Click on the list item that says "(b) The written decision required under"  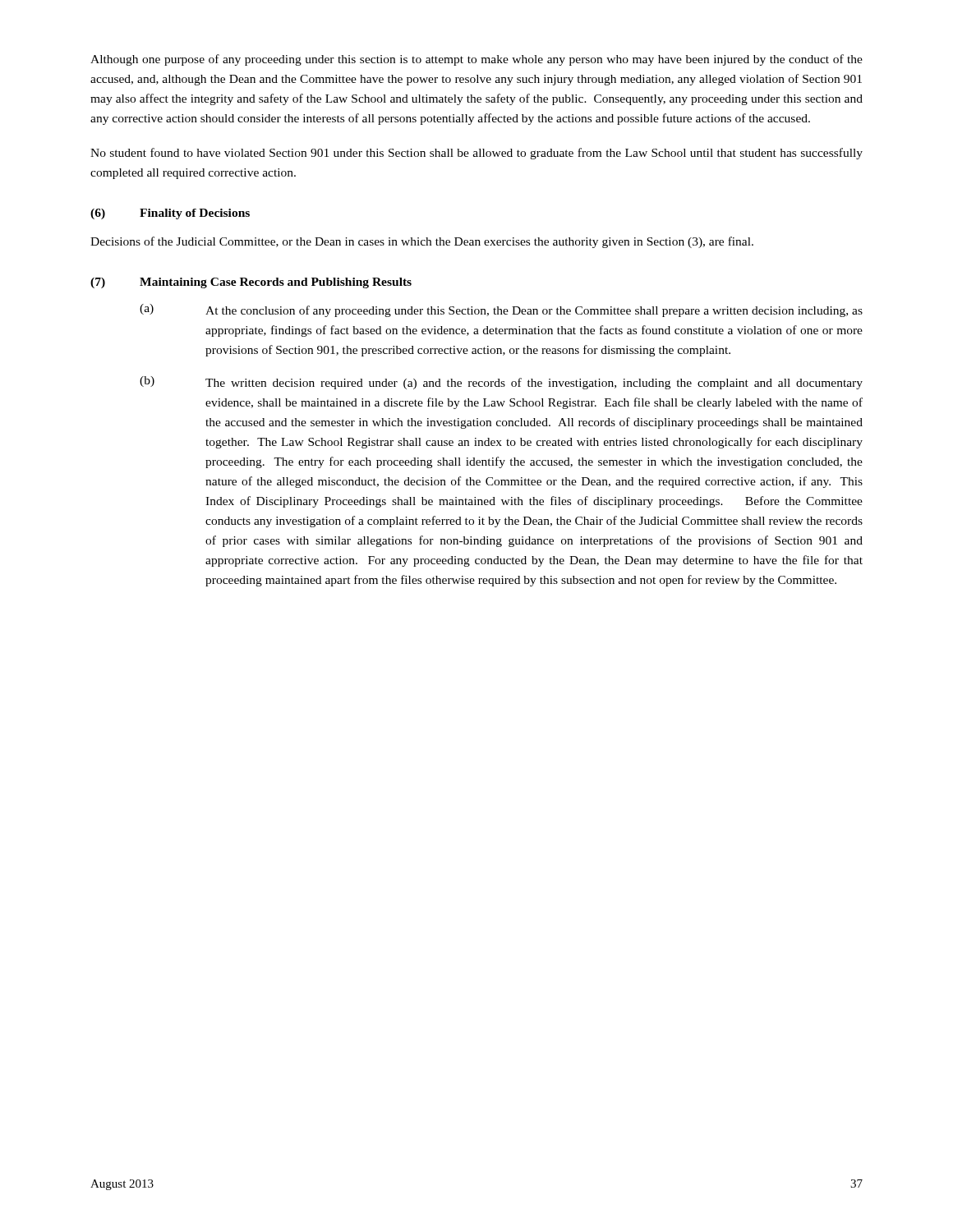point(476,482)
